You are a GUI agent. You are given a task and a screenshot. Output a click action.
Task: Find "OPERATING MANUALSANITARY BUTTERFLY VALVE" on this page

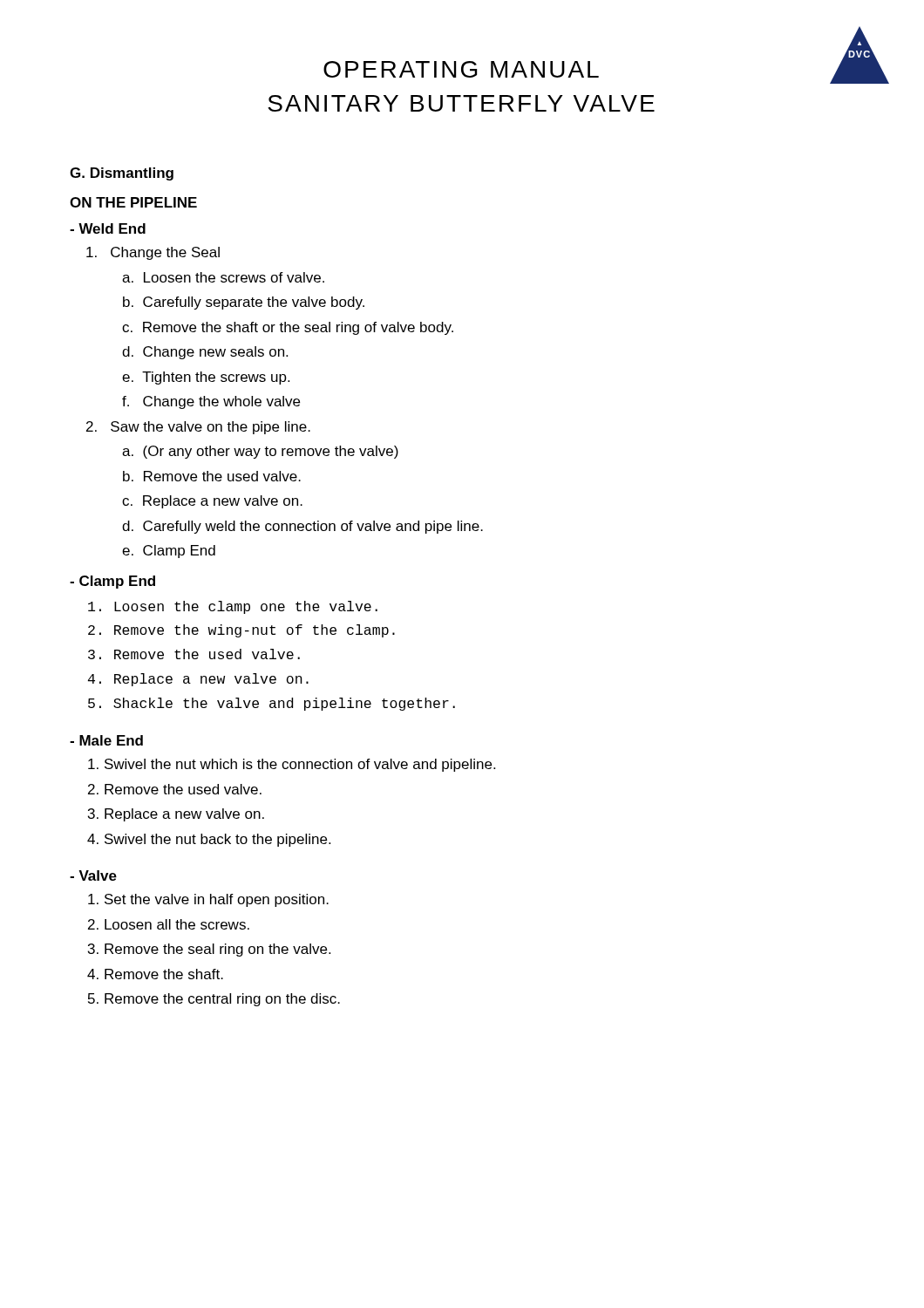(x=462, y=86)
